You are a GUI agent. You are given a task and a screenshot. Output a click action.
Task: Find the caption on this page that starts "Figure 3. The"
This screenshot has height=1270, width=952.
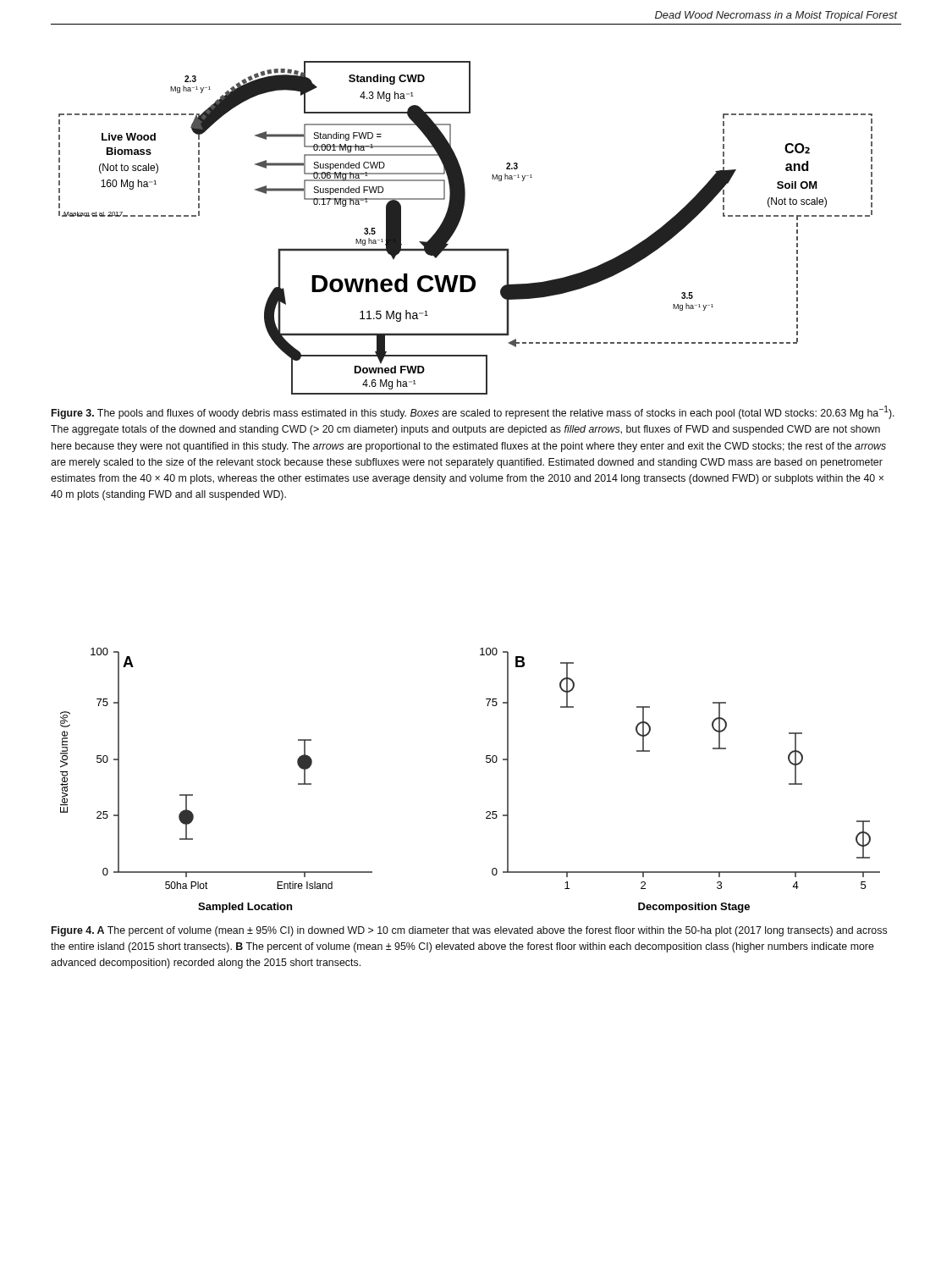473,453
